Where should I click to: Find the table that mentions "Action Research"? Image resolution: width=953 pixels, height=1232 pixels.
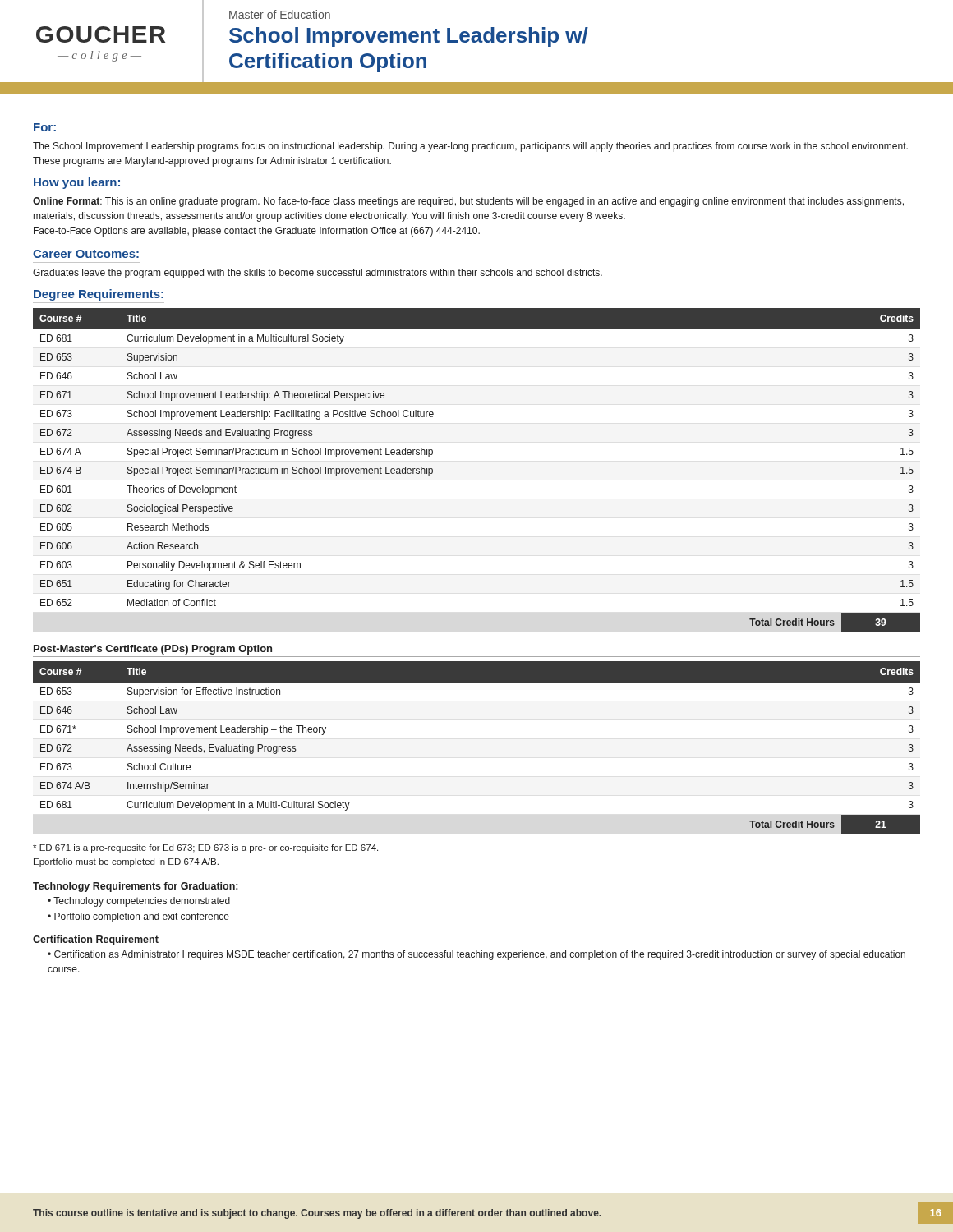(476, 470)
